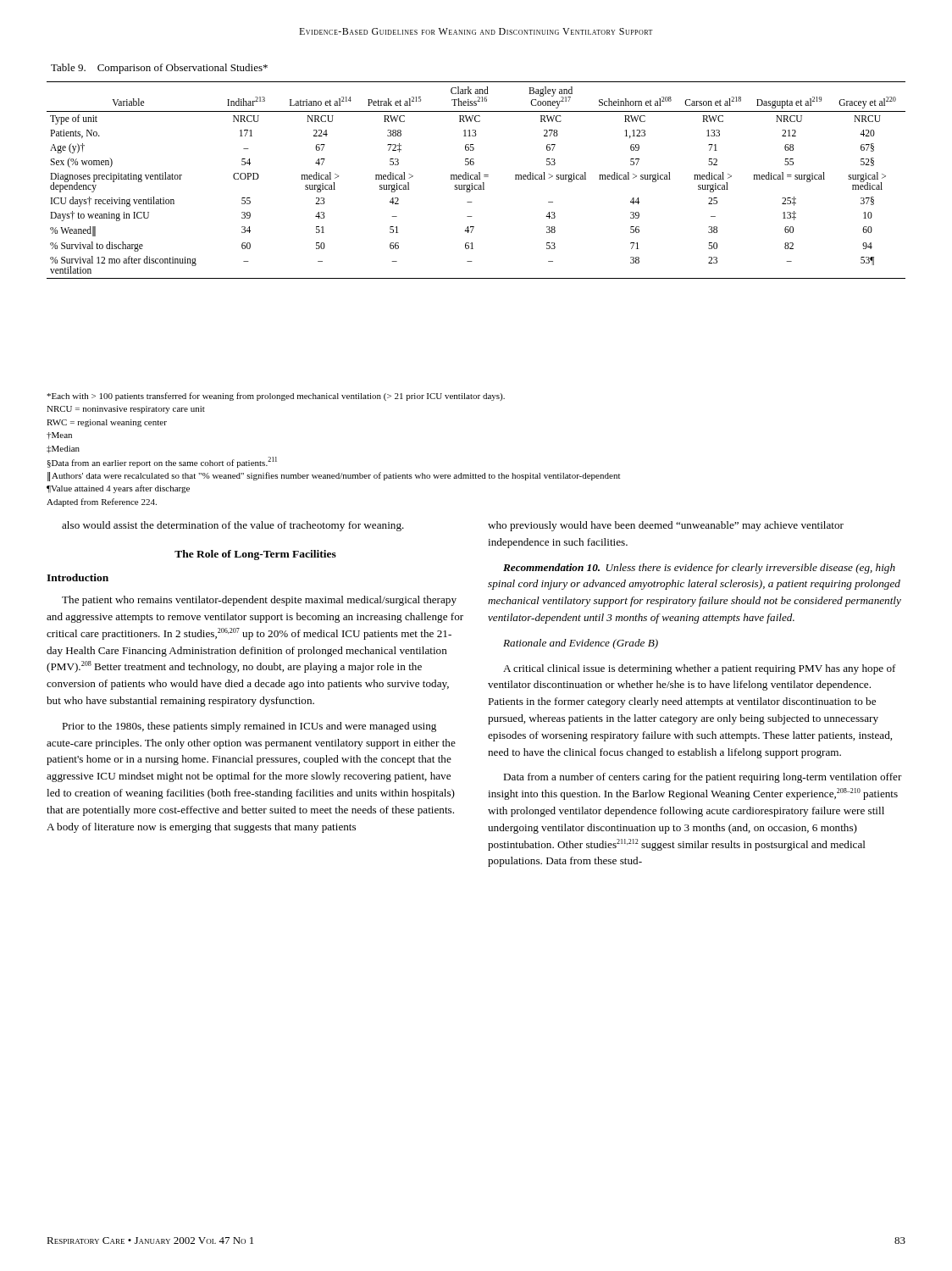Click on the passage starting "Rationale and Evidence (Grade B)"
Viewport: 952px width, 1271px height.
pyautogui.click(x=581, y=644)
